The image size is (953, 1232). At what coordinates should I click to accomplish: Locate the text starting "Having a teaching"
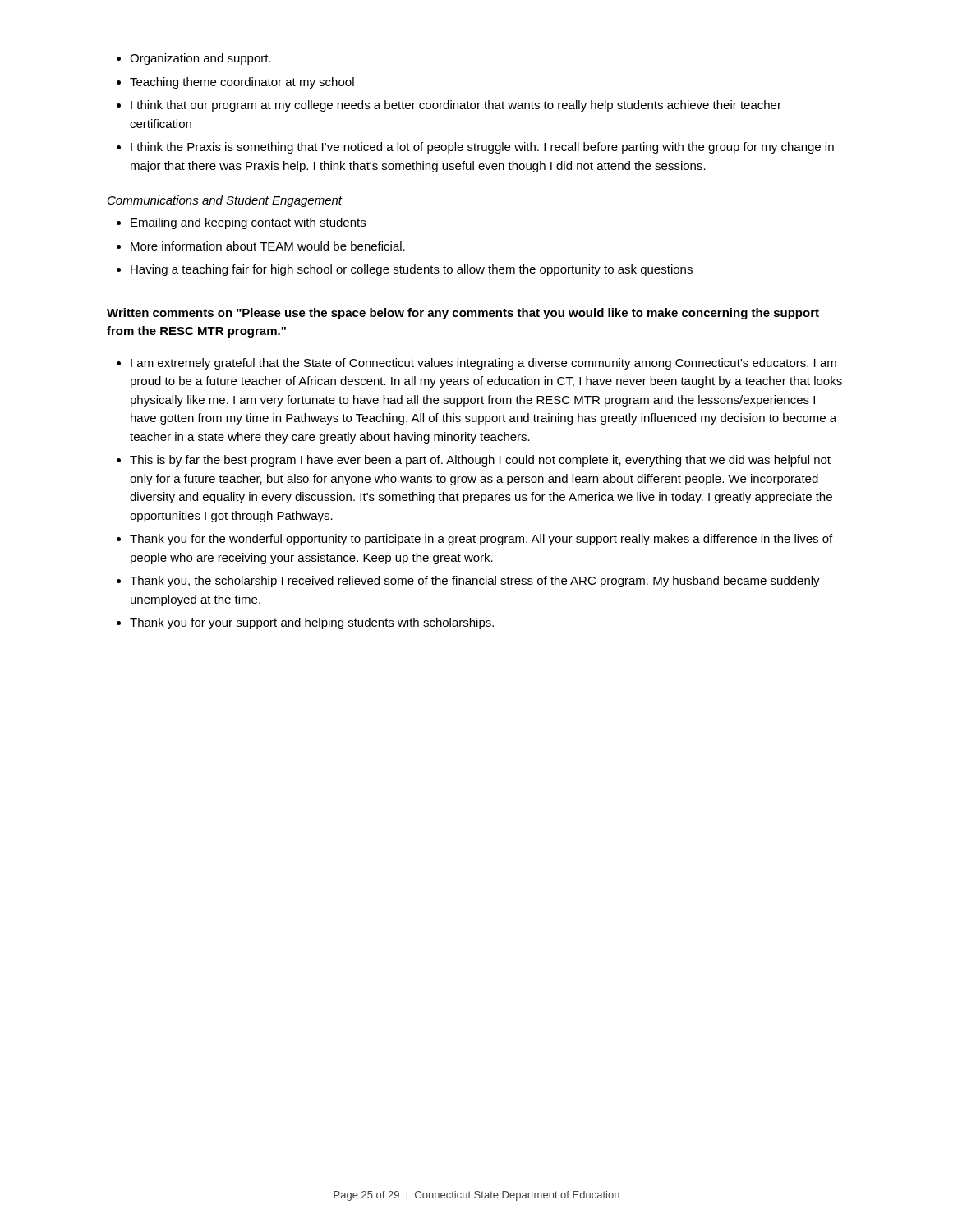point(476,270)
